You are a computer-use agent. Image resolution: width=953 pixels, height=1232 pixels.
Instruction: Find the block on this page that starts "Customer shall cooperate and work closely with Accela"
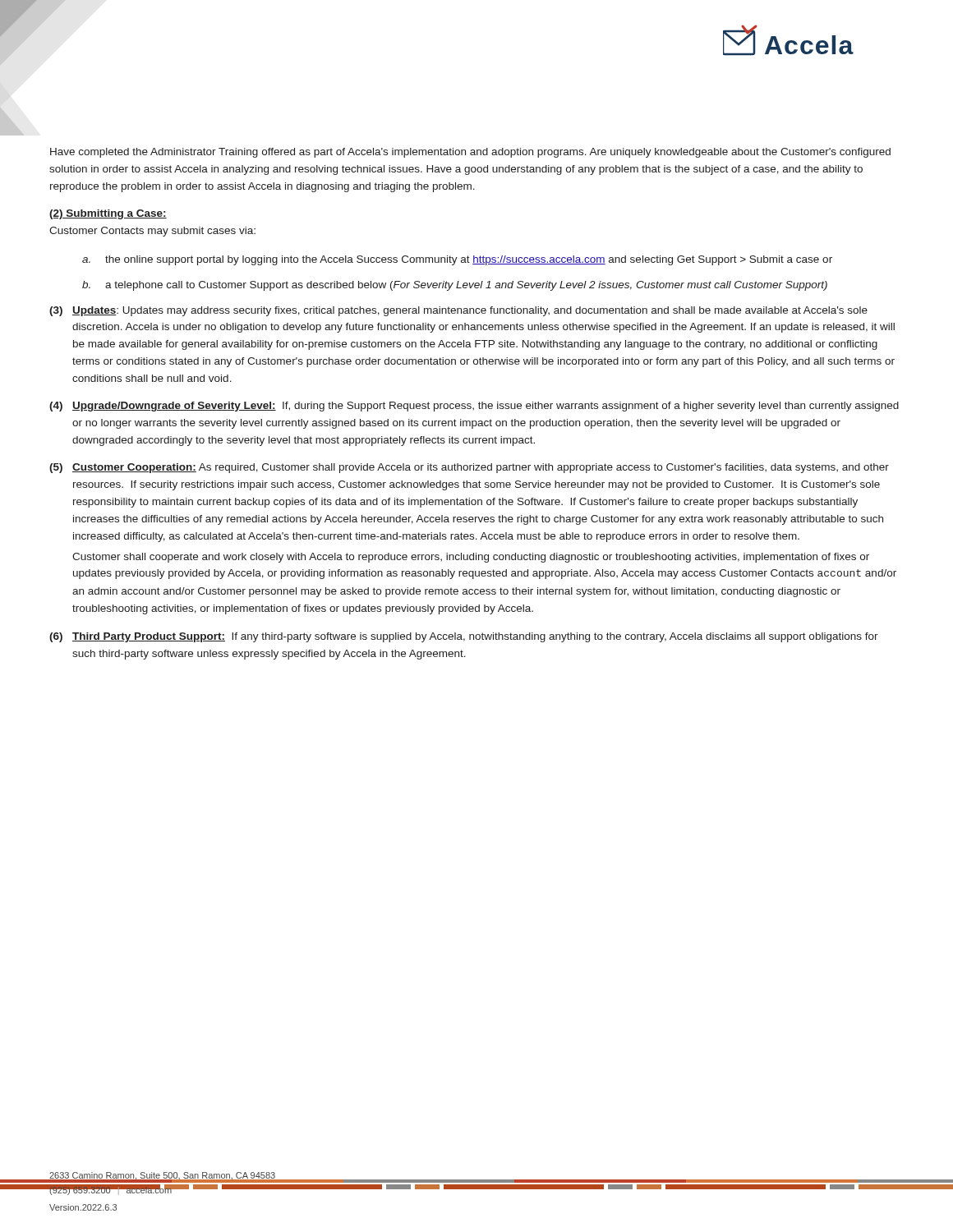[488, 583]
